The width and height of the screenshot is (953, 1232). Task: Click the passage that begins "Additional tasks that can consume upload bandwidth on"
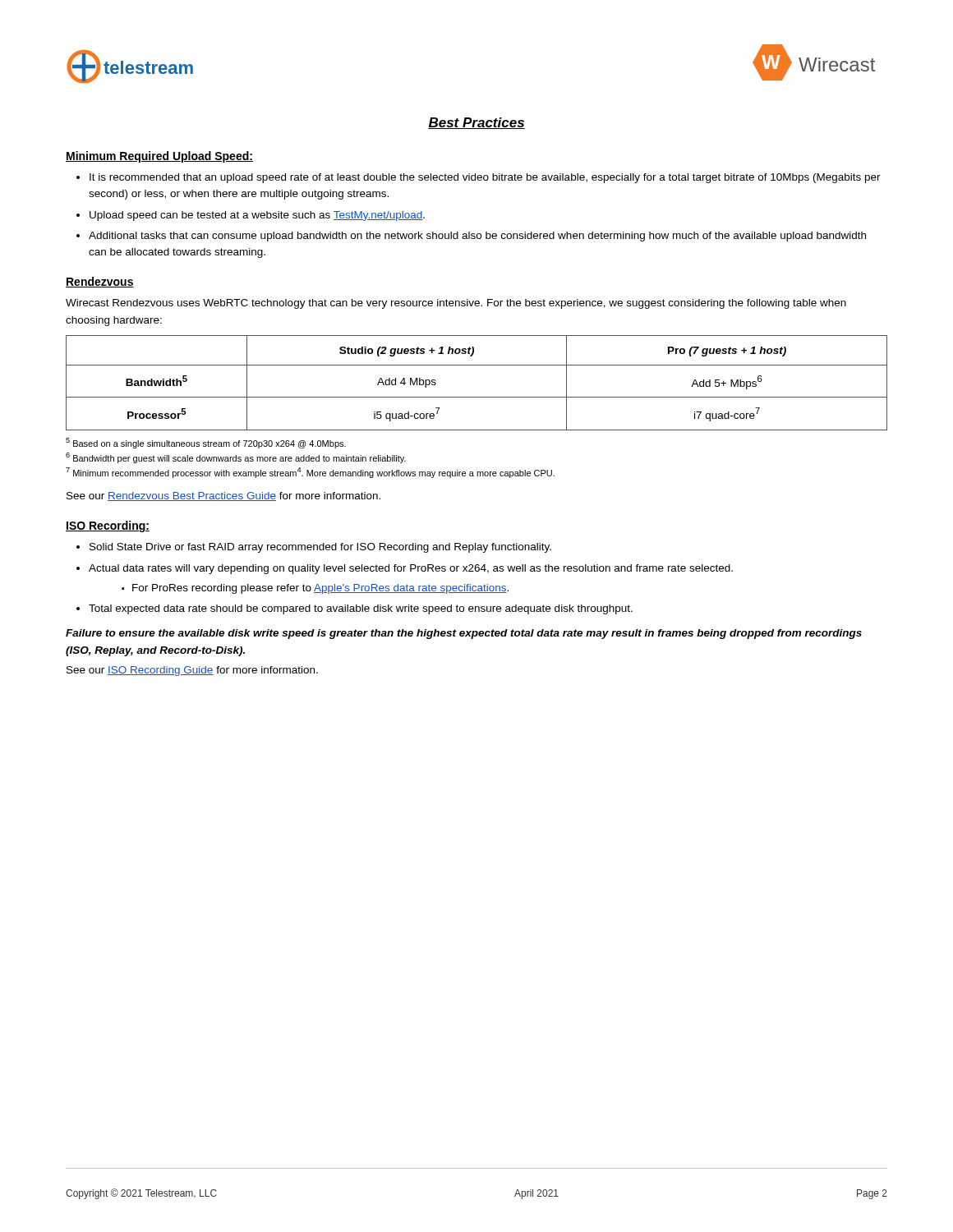pos(478,243)
